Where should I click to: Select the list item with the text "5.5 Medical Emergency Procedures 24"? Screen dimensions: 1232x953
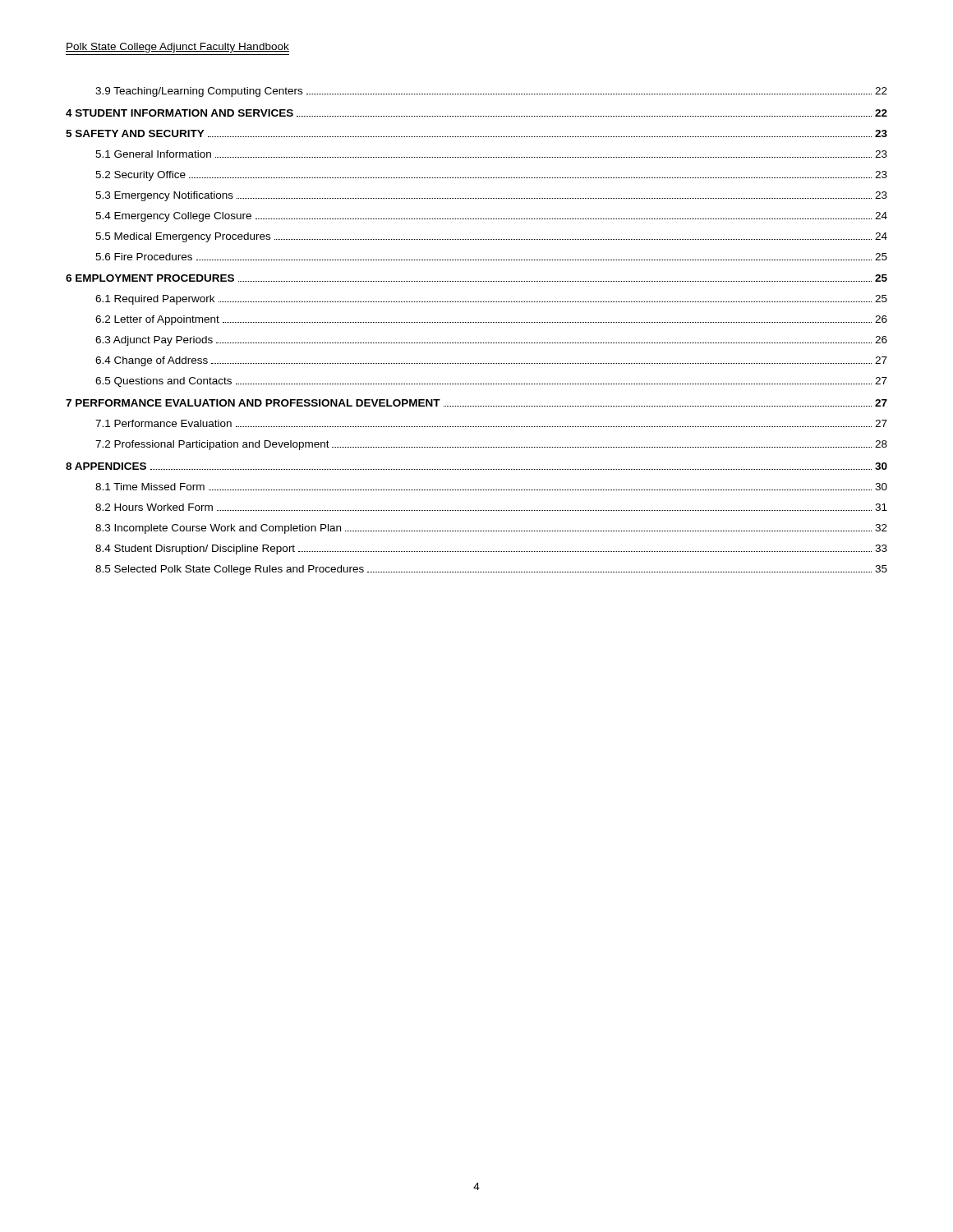pos(491,237)
